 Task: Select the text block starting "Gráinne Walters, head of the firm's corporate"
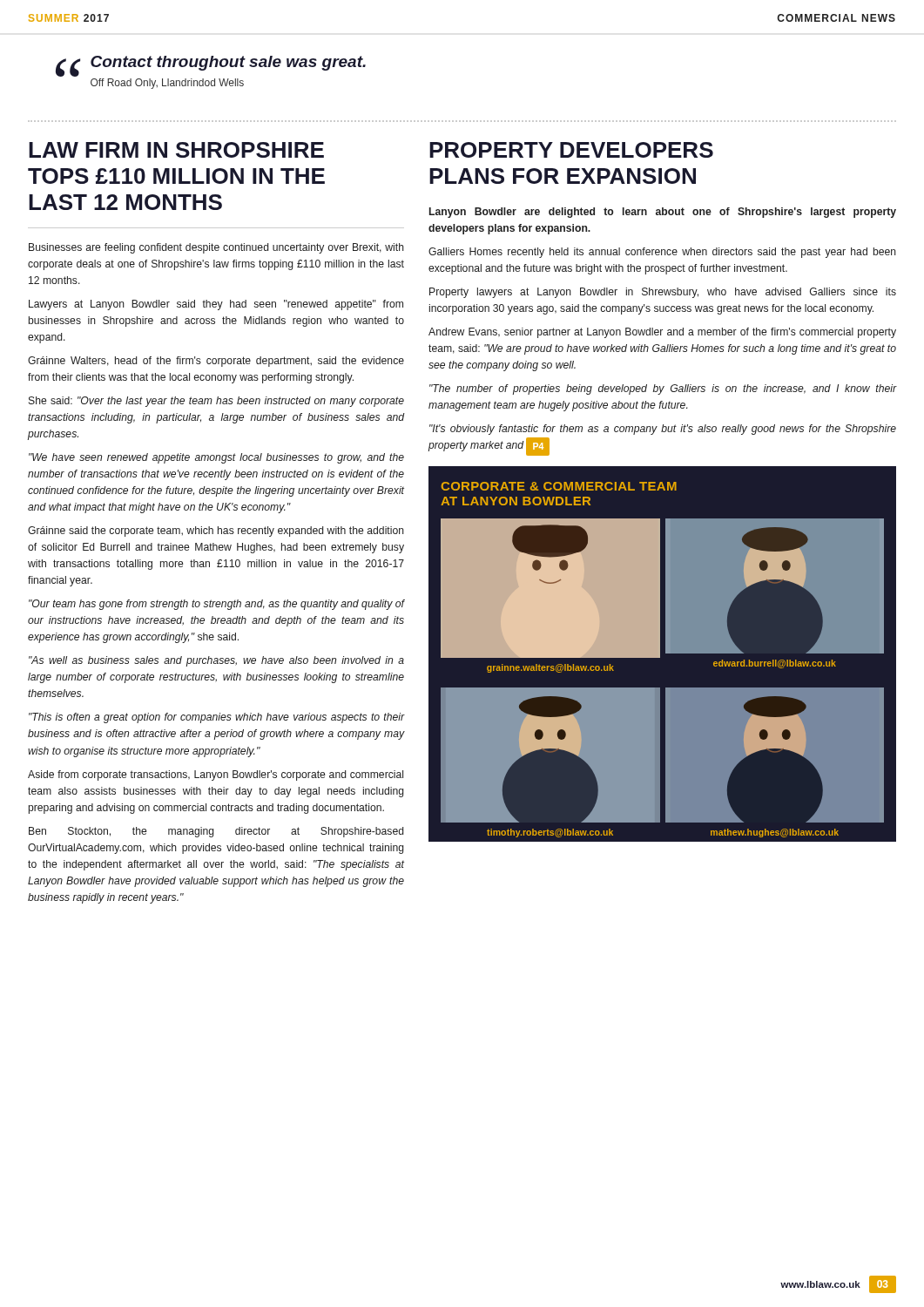(x=216, y=369)
